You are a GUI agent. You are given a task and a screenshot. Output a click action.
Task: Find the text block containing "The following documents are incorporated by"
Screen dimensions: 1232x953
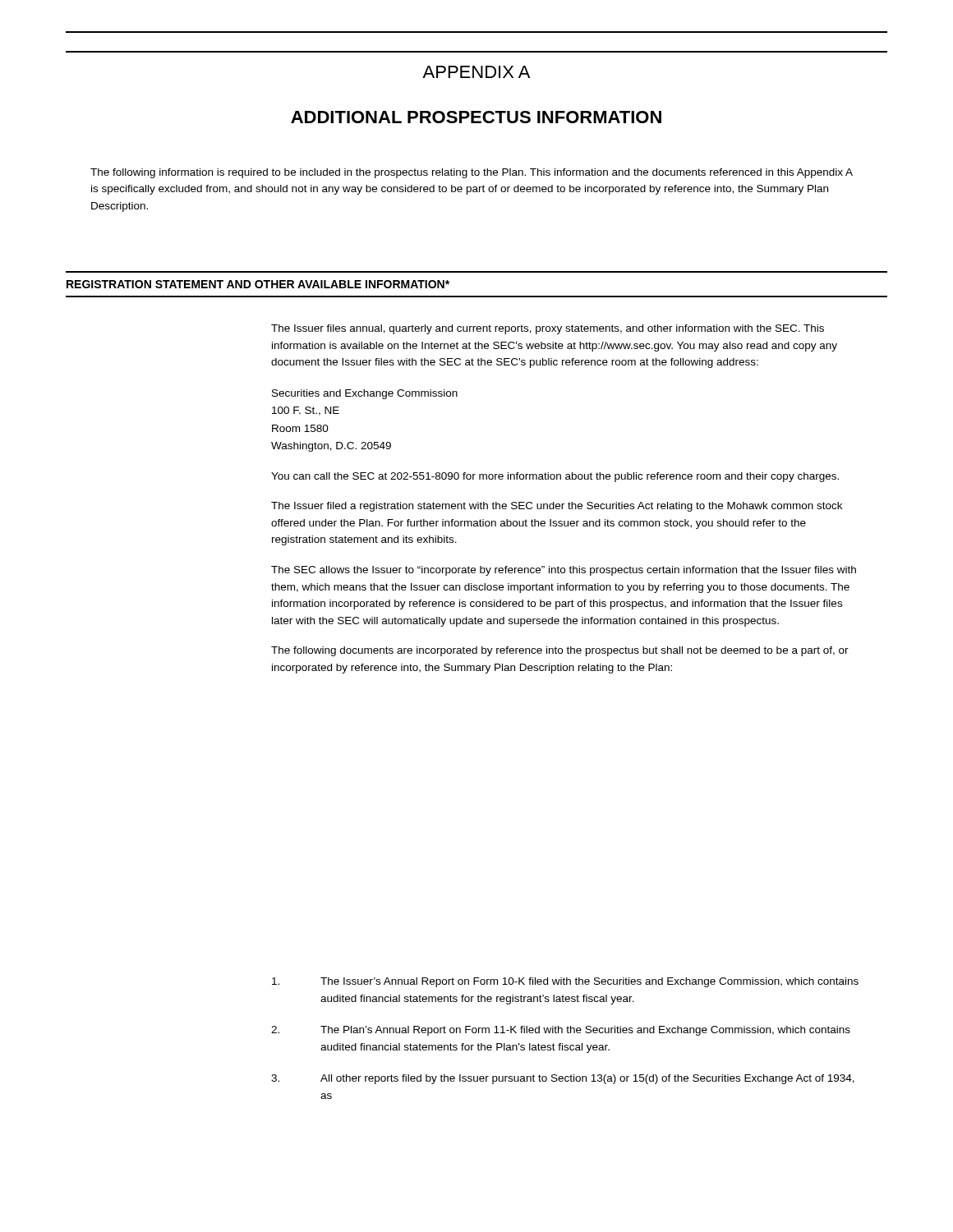point(567,659)
